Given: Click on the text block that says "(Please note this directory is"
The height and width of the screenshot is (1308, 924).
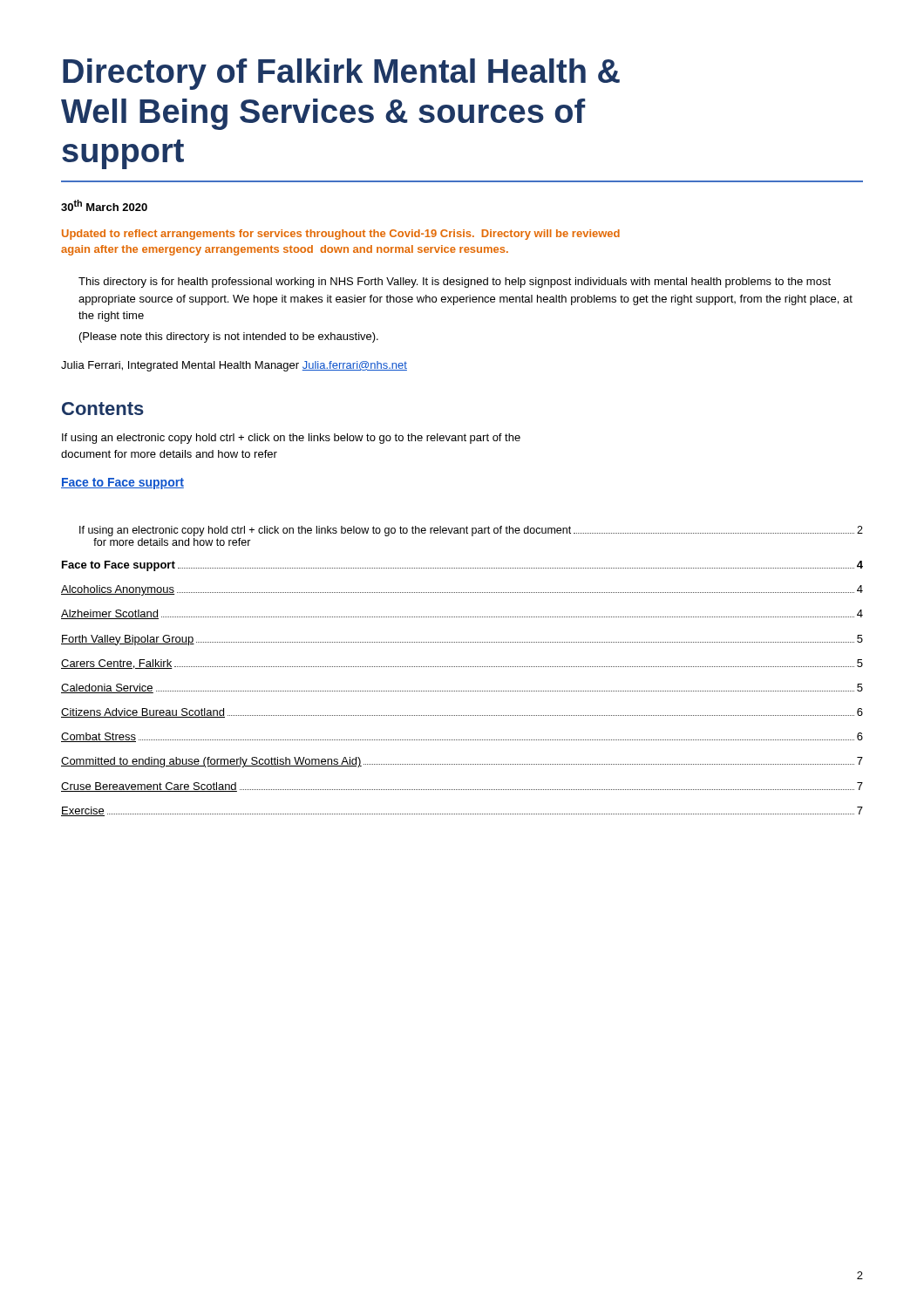Looking at the screenshot, I should (229, 336).
